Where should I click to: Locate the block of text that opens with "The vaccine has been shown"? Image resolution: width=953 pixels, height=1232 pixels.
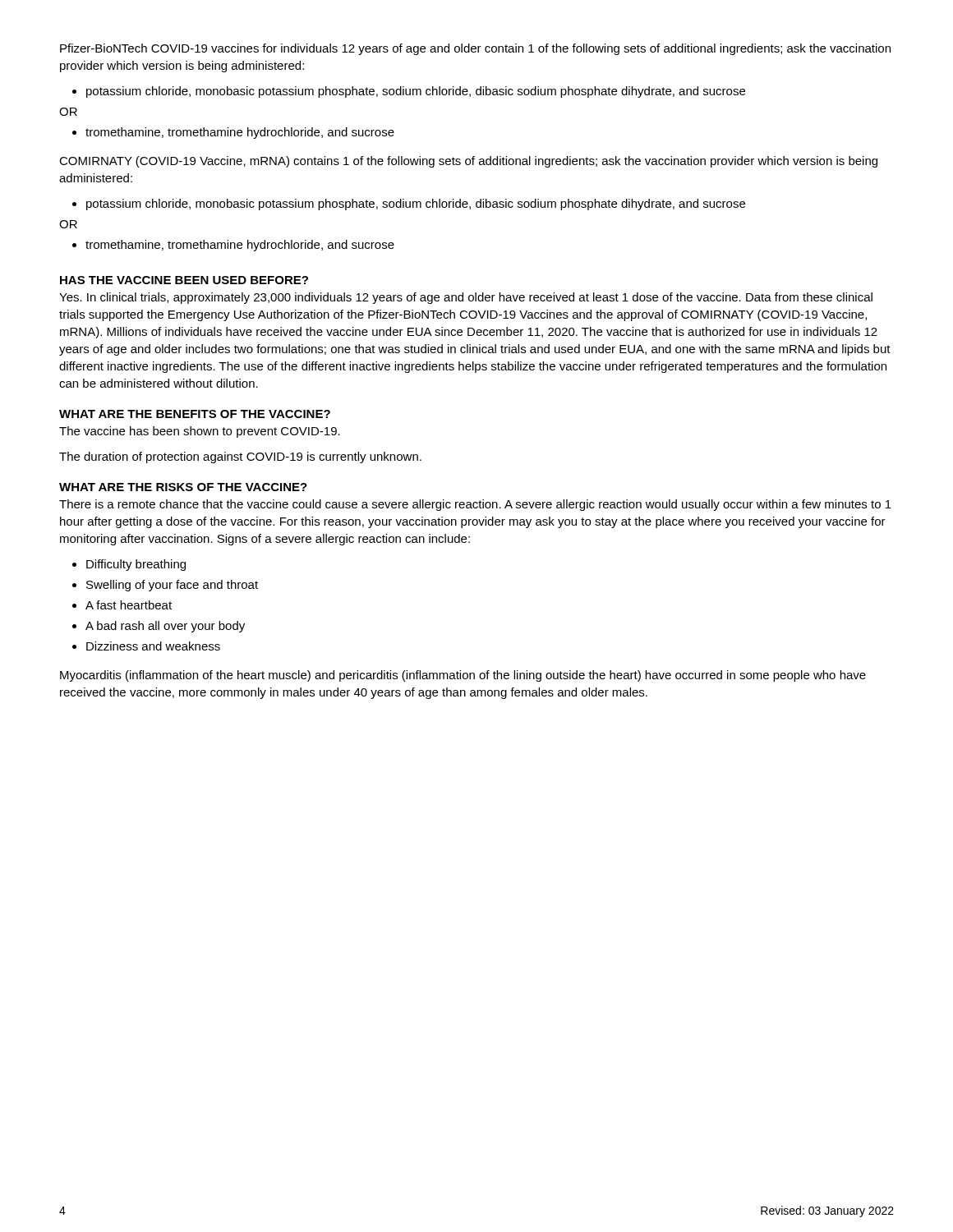pyautogui.click(x=200, y=432)
